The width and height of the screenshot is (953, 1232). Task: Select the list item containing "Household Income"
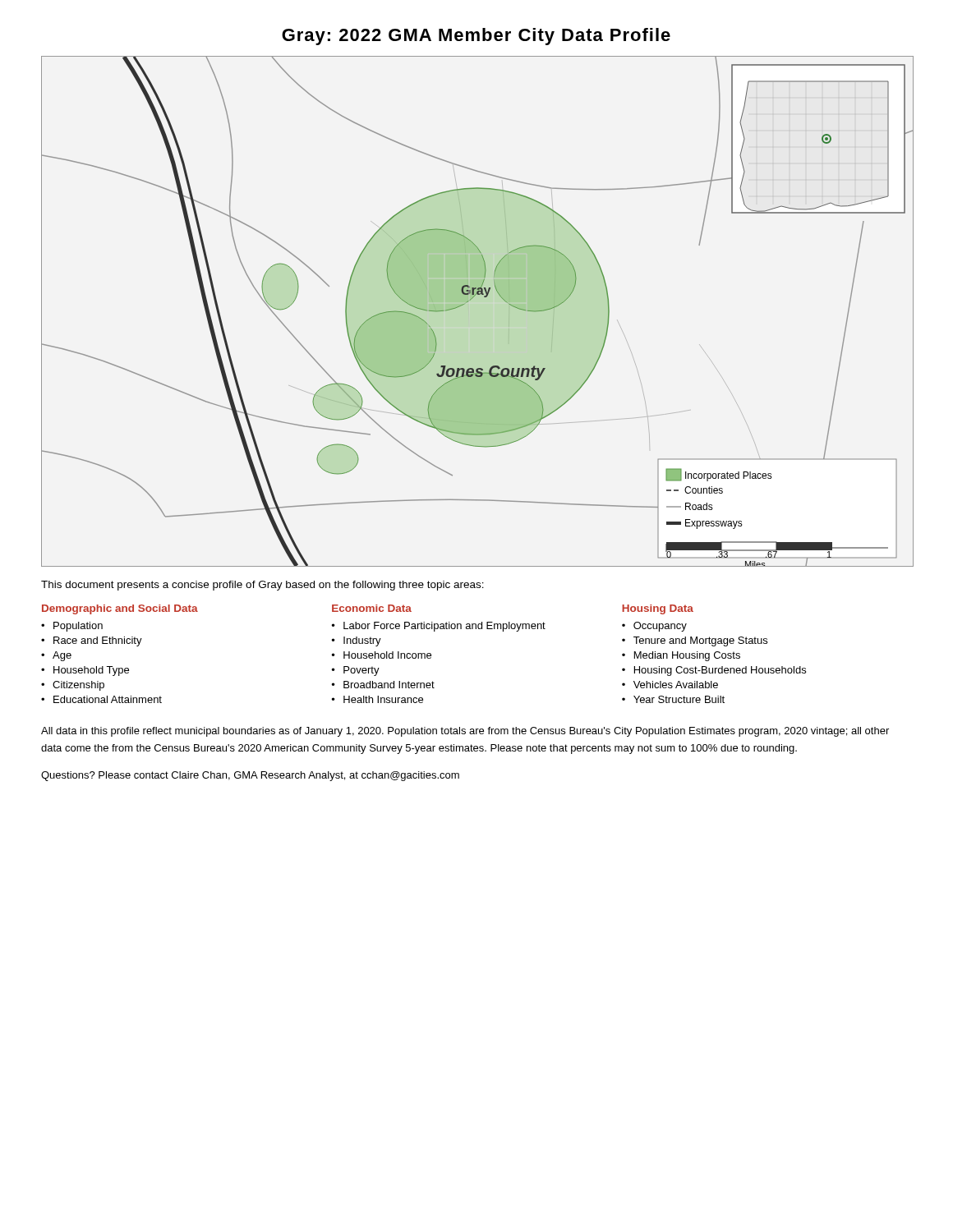tap(387, 655)
